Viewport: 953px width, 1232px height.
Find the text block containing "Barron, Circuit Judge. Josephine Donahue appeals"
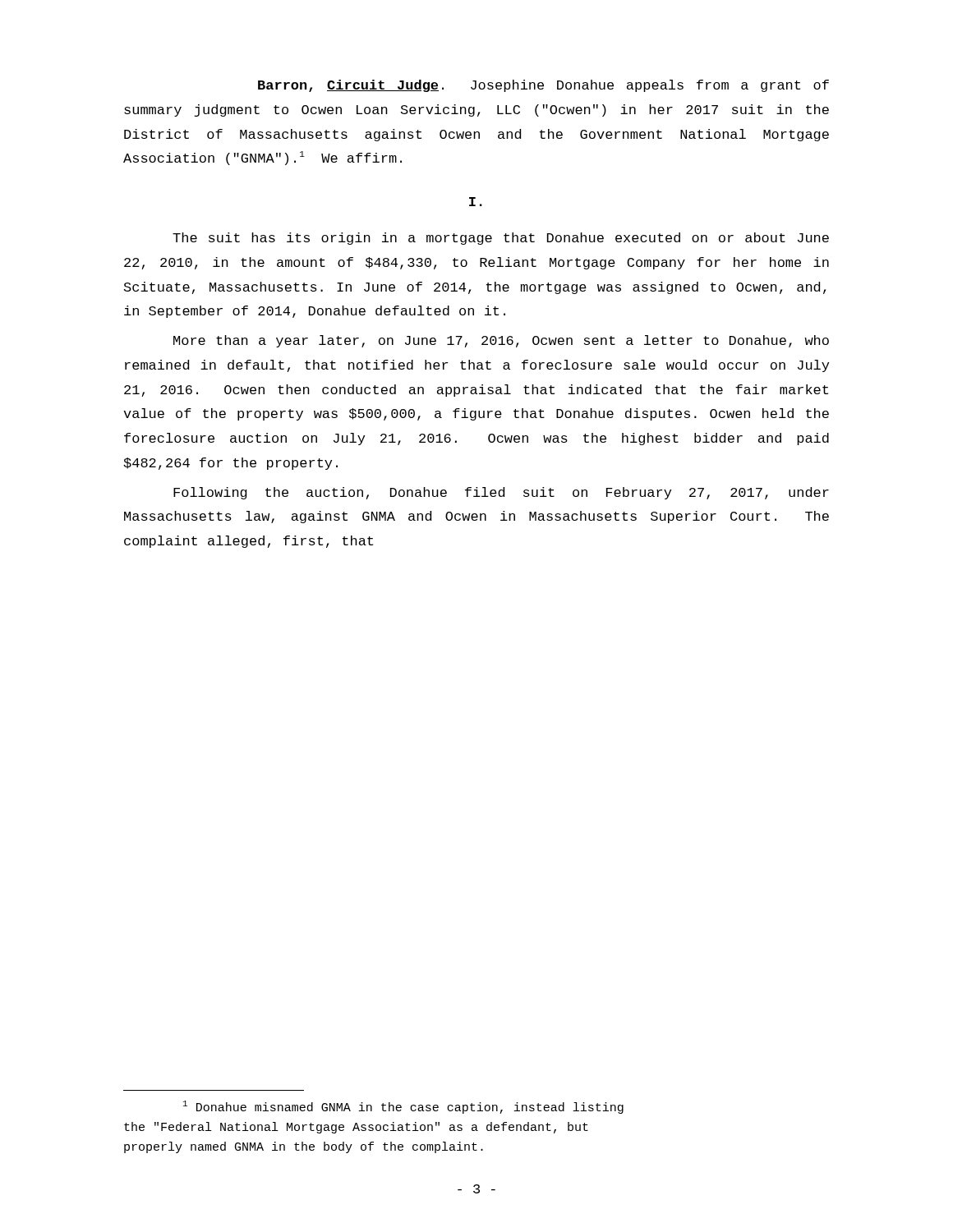tap(476, 122)
